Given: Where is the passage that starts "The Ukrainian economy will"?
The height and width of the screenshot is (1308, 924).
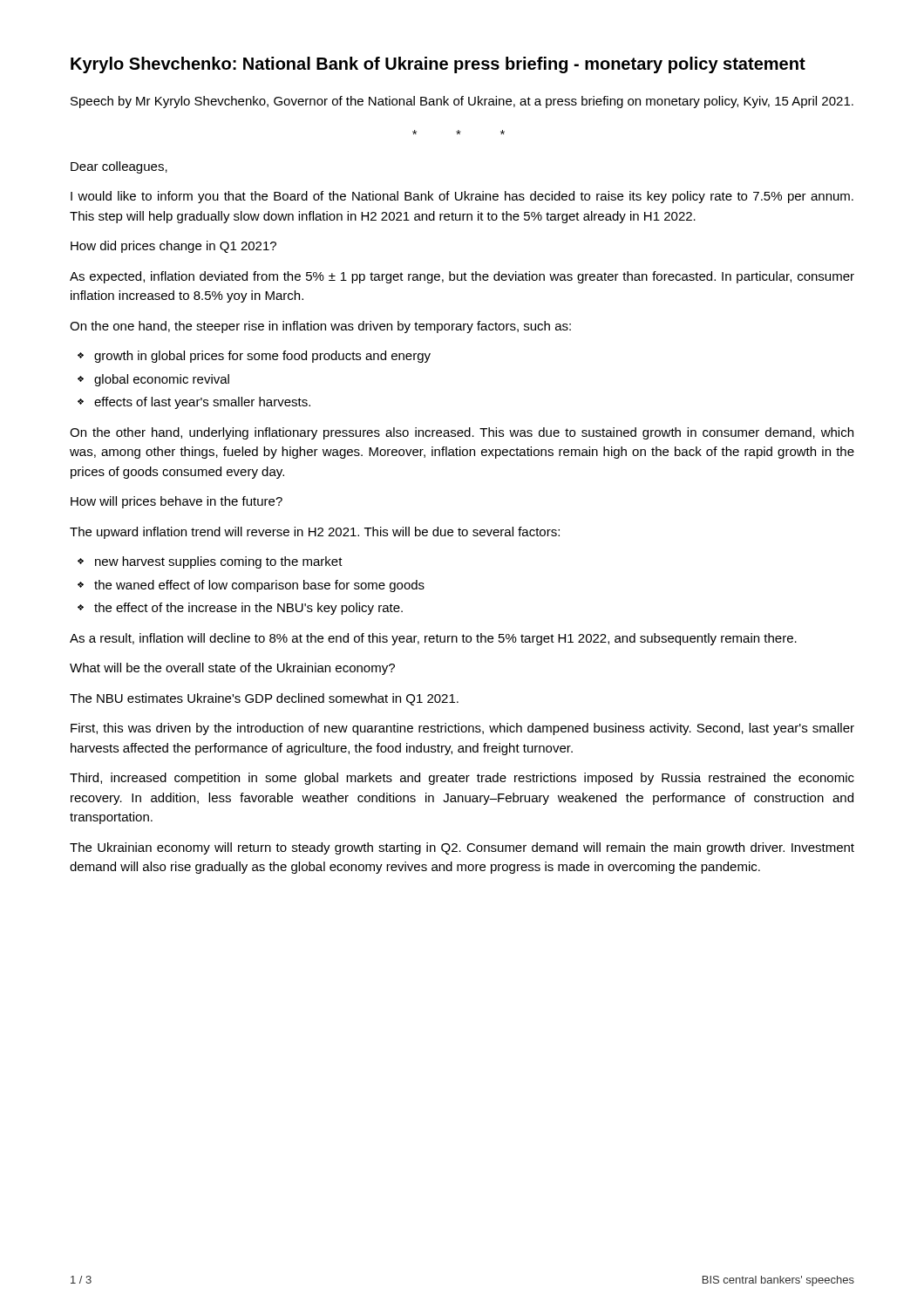Looking at the screenshot, I should (x=462, y=857).
